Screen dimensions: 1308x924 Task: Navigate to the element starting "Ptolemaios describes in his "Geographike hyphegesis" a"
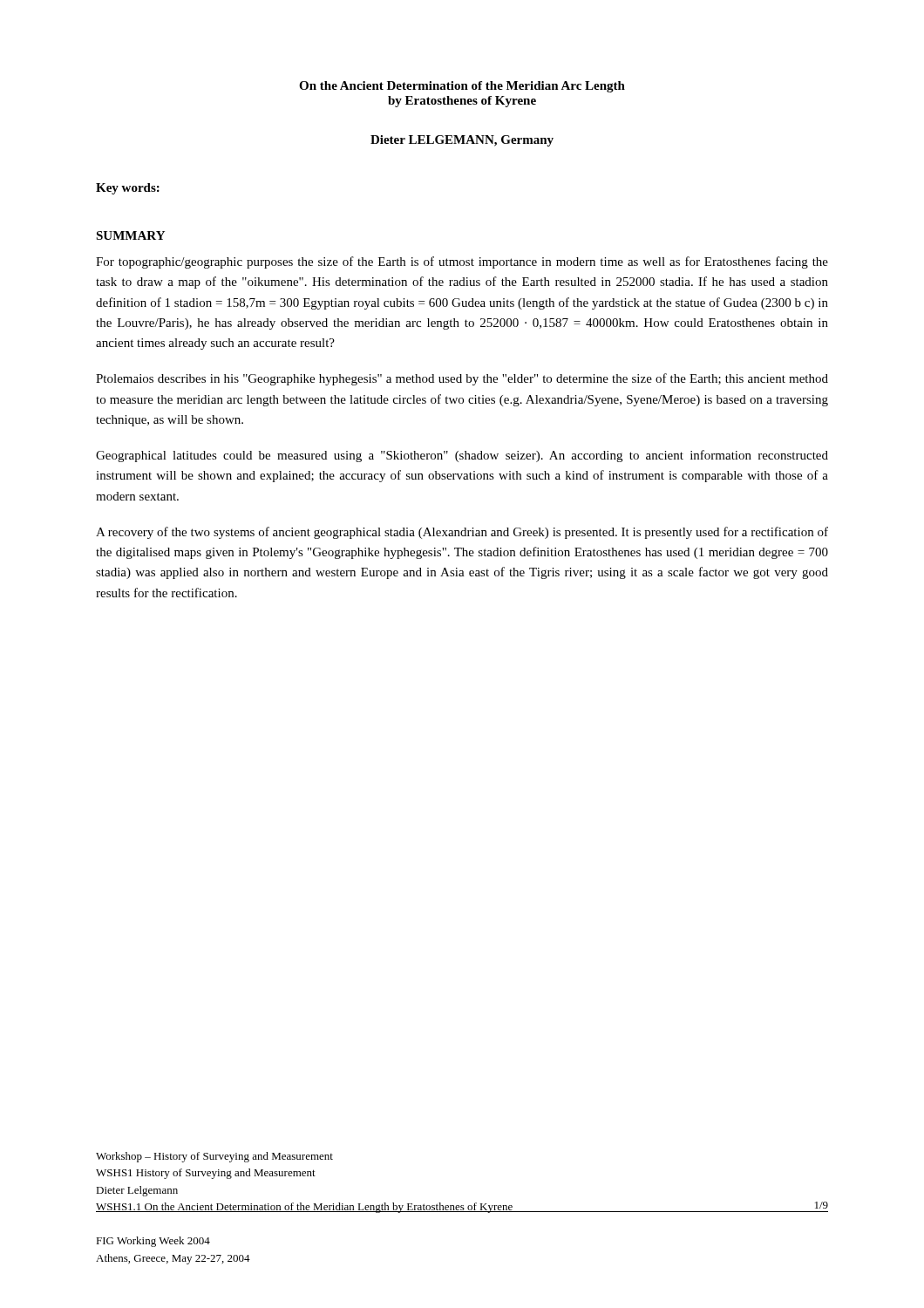tap(462, 399)
